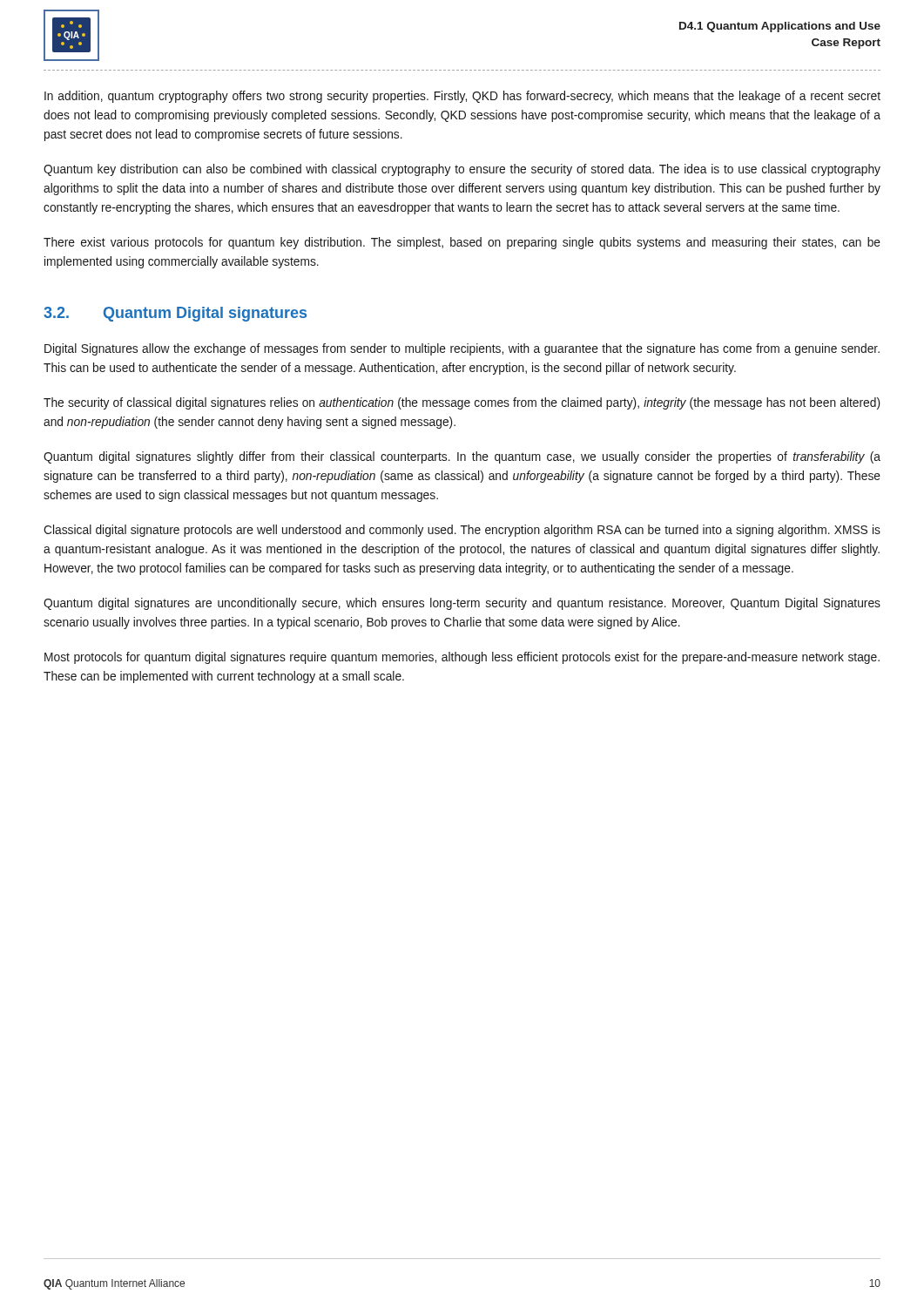This screenshot has width=924, height=1307.
Task: Find the passage starting "Digital Signatures allow"
Action: pyautogui.click(x=462, y=358)
